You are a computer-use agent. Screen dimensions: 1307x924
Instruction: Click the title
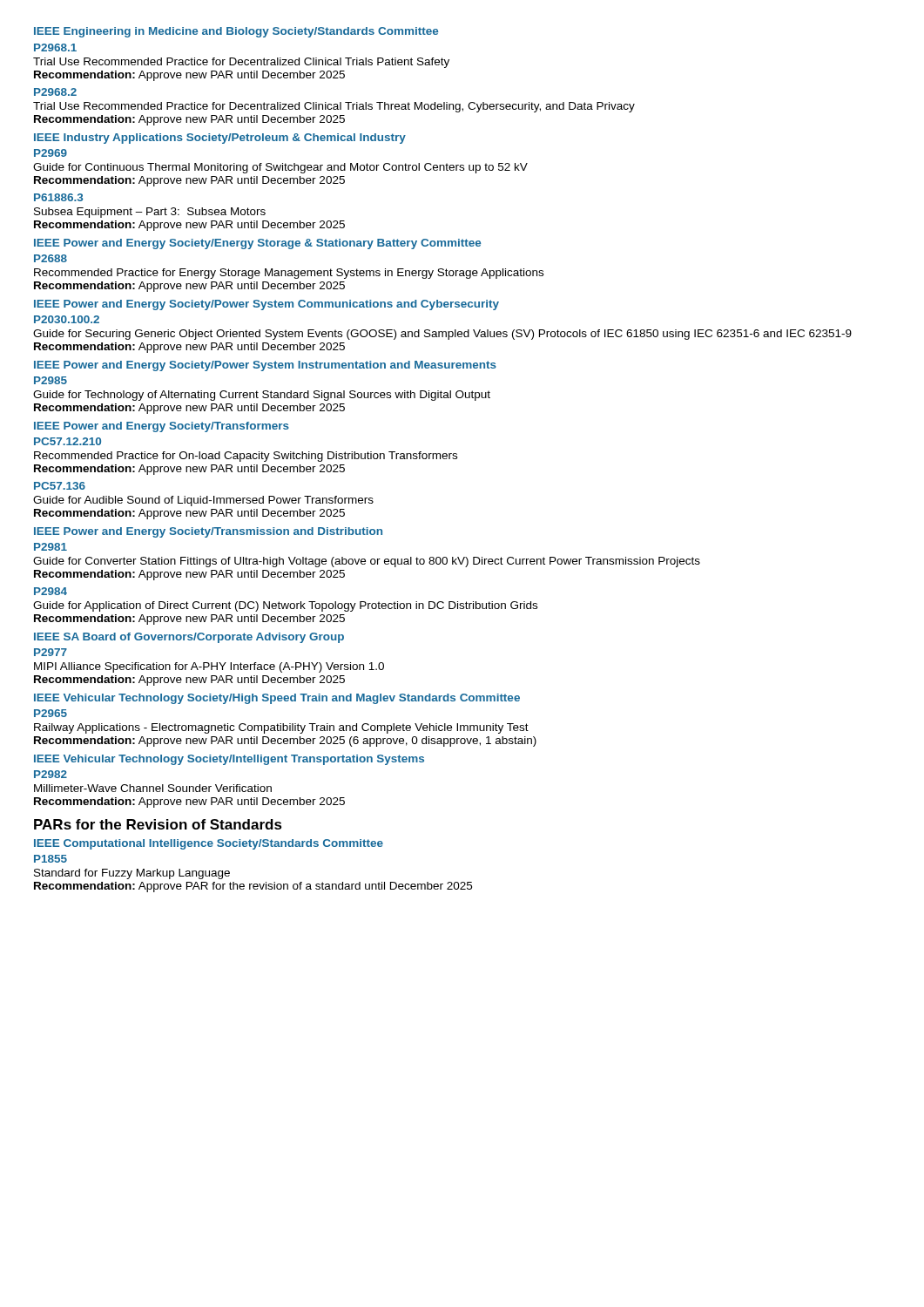click(158, 825)
